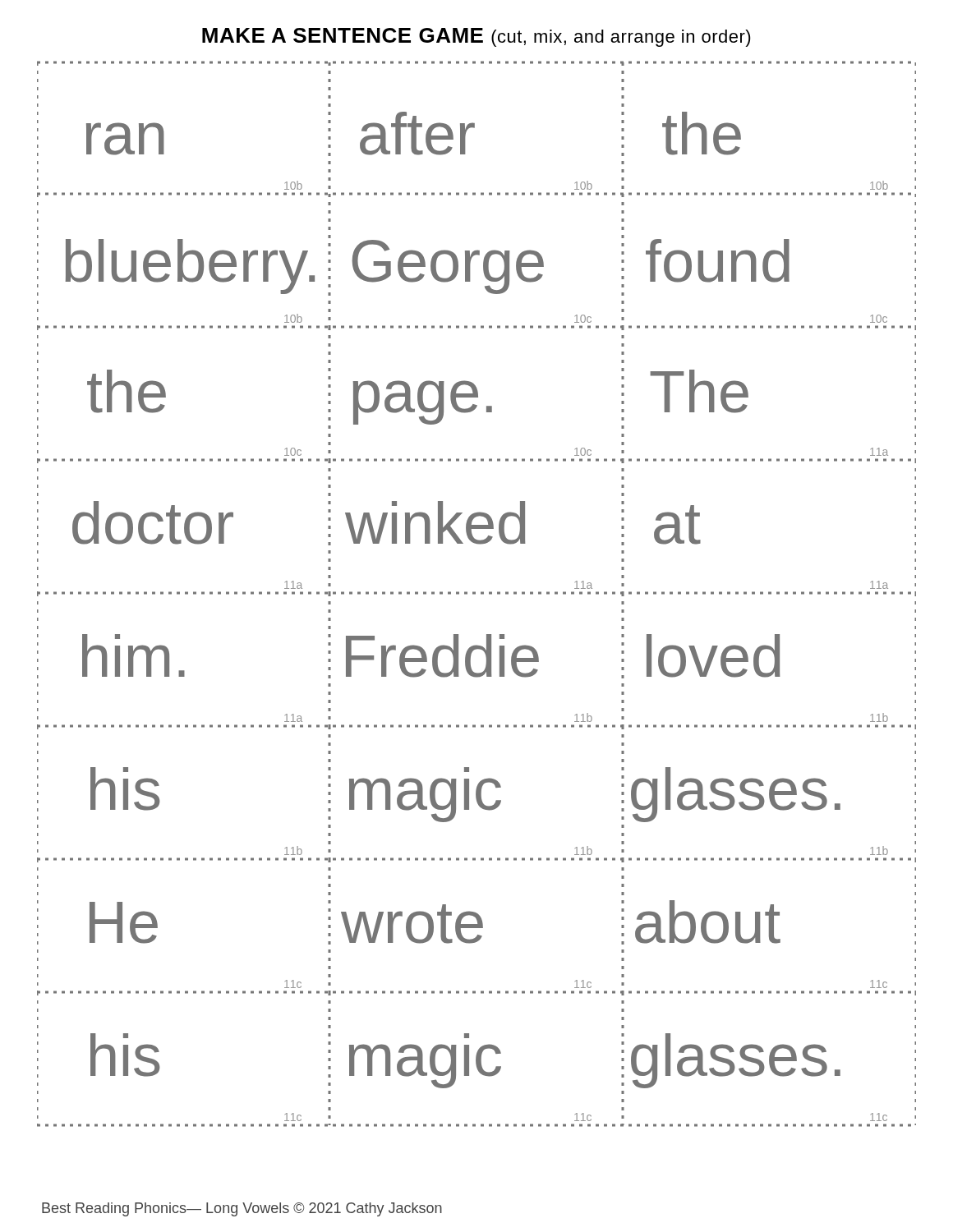This screenshot has height=1232, width=953.
Task: Click on the title with the text "MAKE A SENTENCE GAME (cut,"
Action: (x=476, y=35)
